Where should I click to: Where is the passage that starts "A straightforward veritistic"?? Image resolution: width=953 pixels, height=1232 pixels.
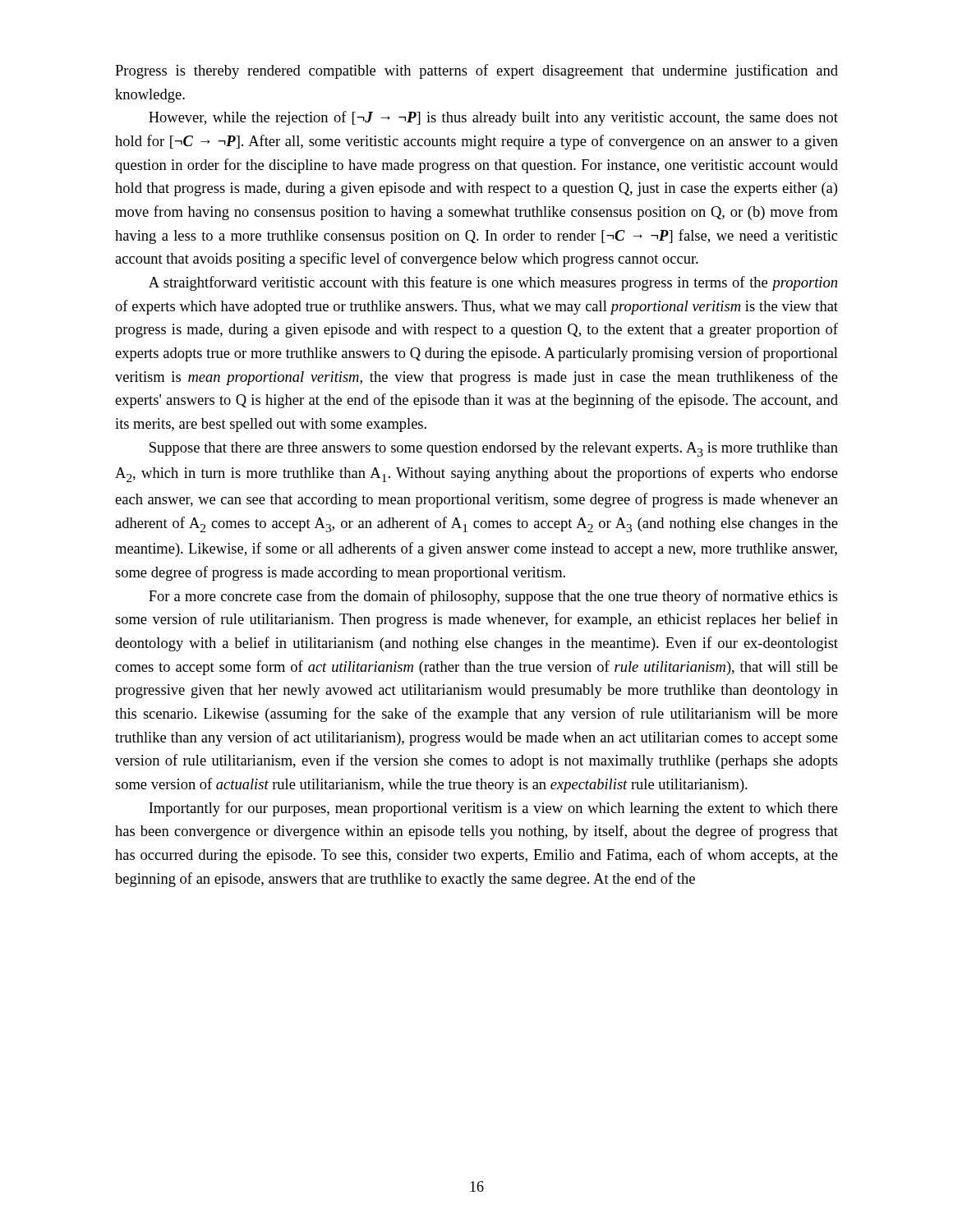(476, 353)
